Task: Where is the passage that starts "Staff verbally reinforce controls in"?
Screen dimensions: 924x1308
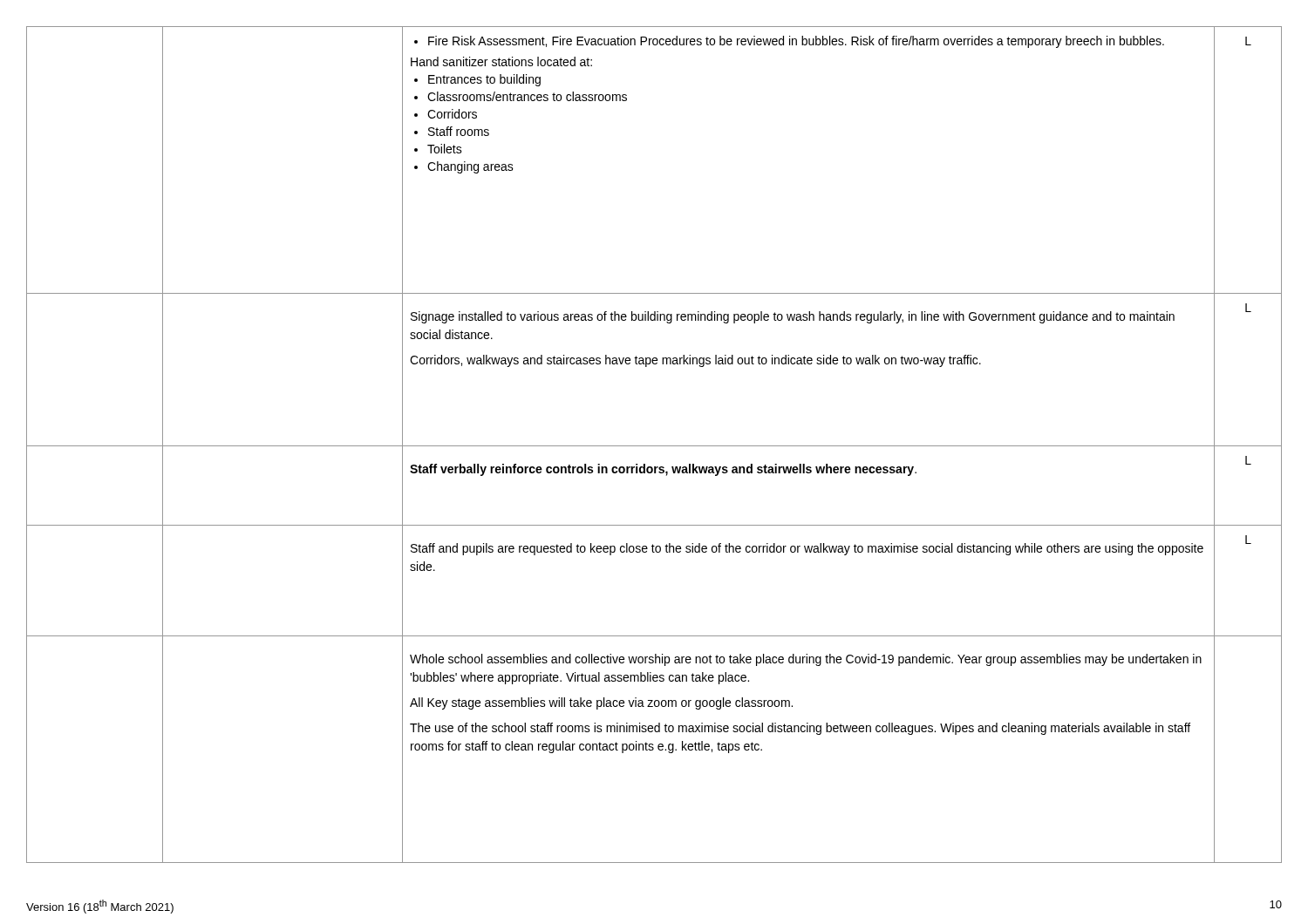Action: click(x=808, y=470)
